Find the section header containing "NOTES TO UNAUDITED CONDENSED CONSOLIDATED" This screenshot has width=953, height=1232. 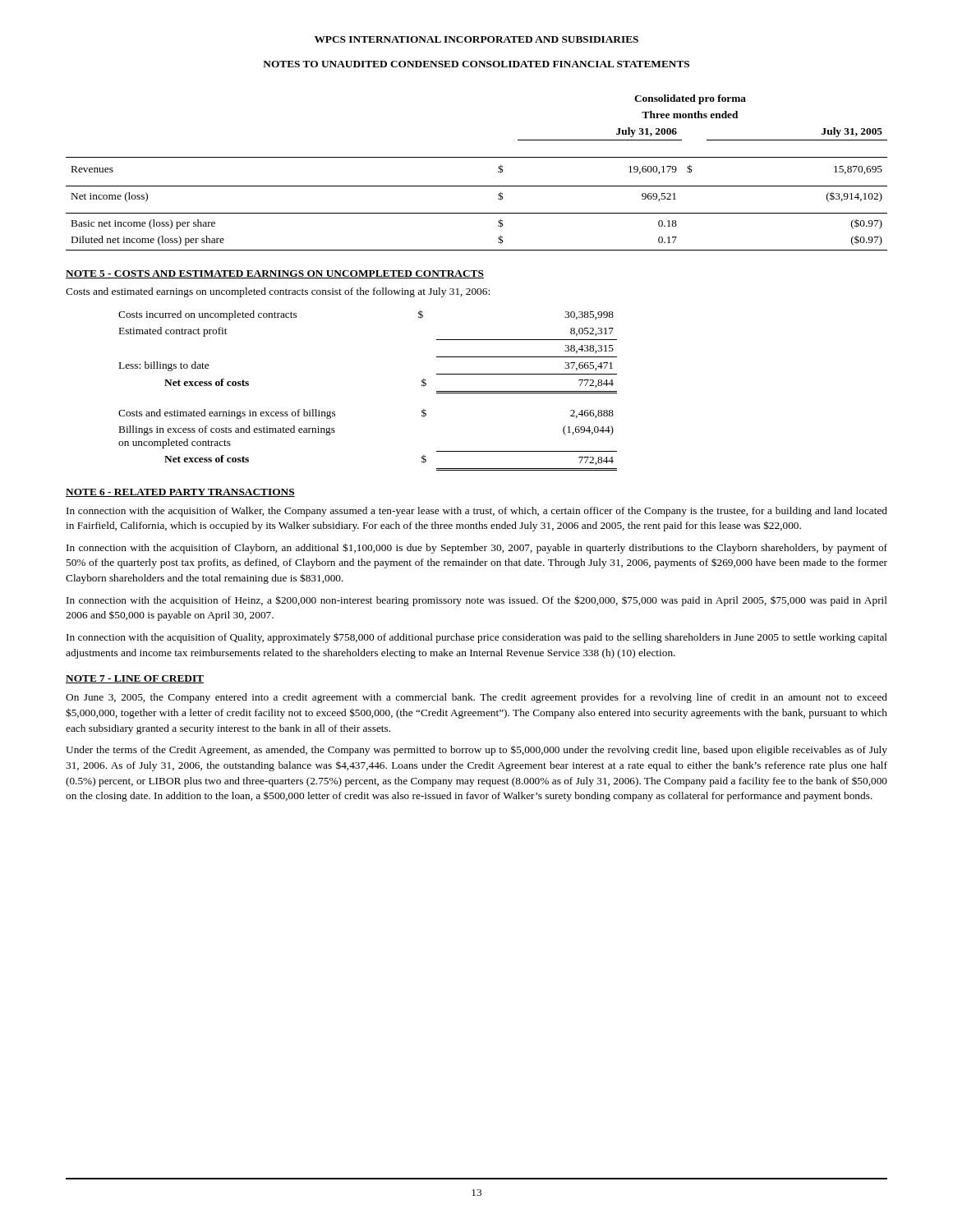pyautogui.click(x=476, y=64)
